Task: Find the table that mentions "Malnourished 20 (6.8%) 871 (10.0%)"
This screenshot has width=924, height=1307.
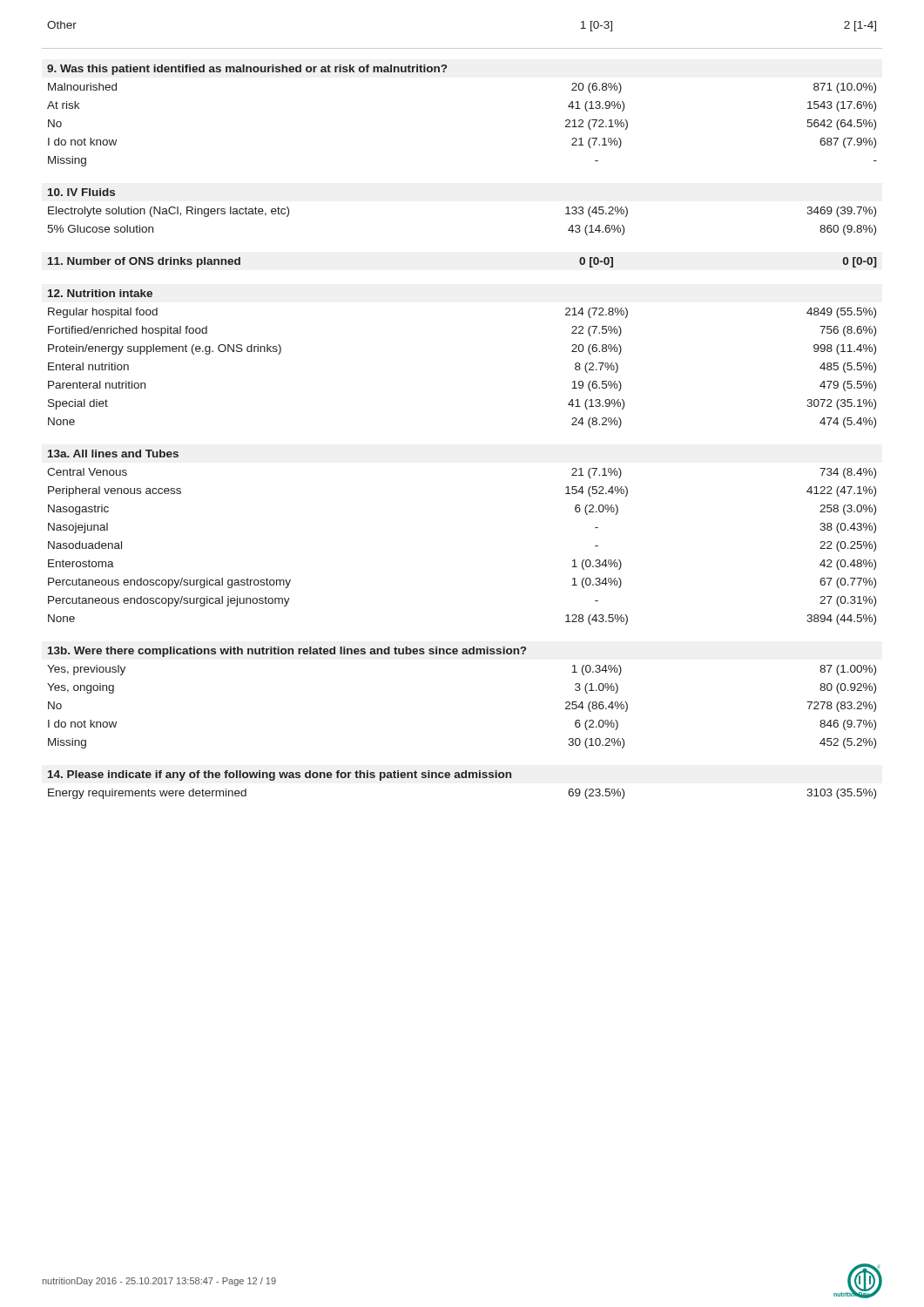Action: pyautogui.click(x=462, y=87)
